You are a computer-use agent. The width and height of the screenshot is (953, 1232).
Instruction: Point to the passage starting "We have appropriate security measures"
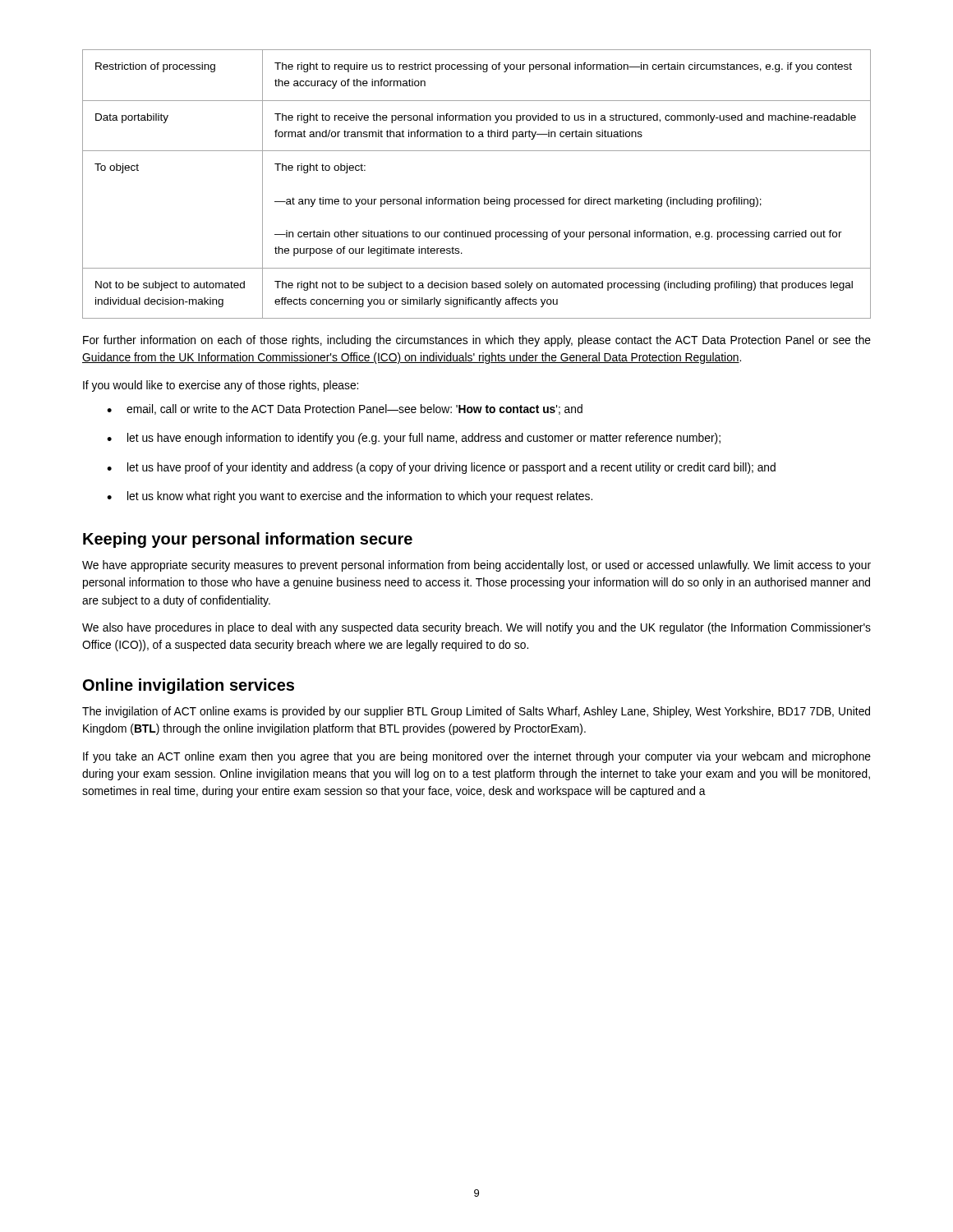(x=476, y=583)
